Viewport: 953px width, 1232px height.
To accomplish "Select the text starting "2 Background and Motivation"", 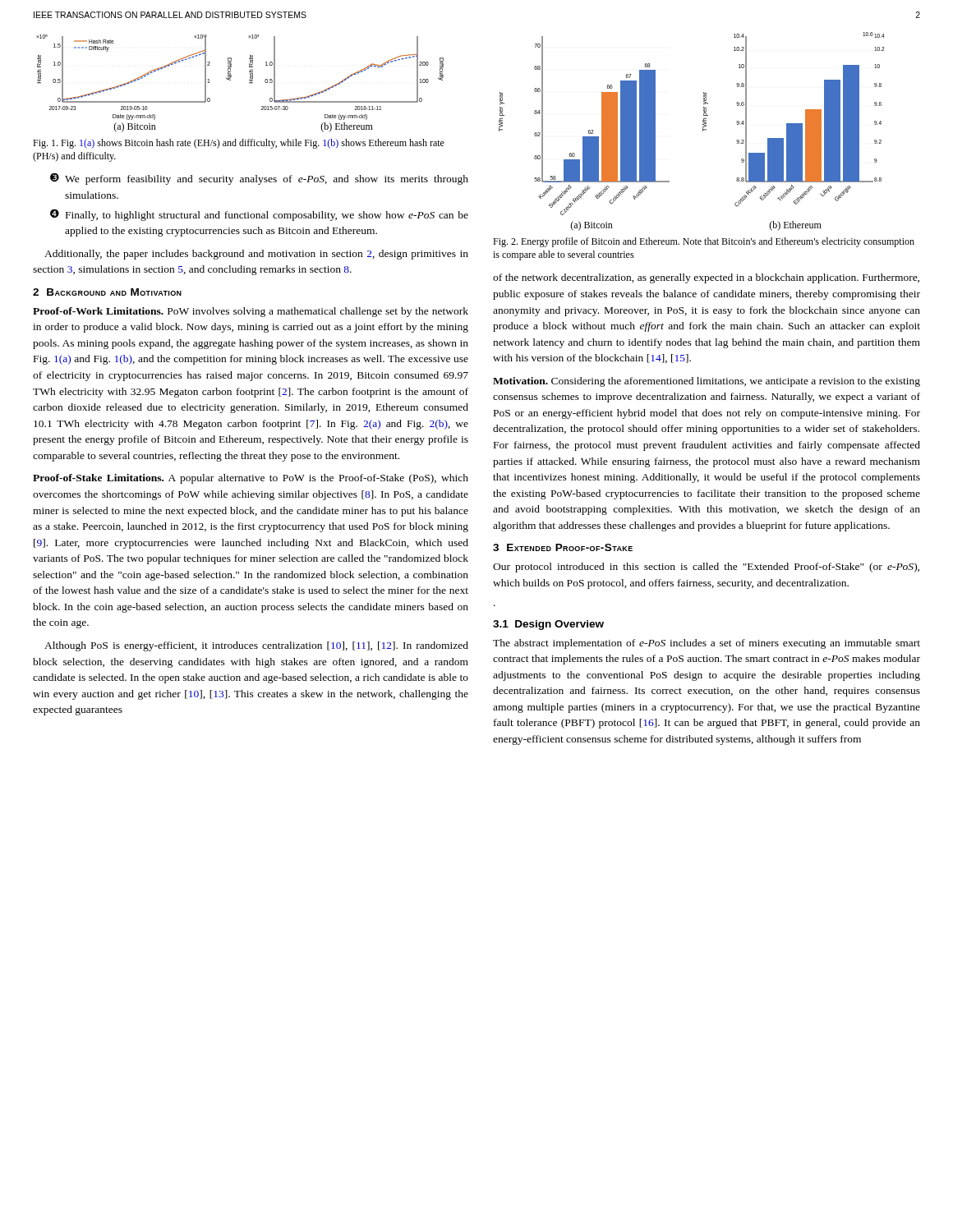I will 107,292.
